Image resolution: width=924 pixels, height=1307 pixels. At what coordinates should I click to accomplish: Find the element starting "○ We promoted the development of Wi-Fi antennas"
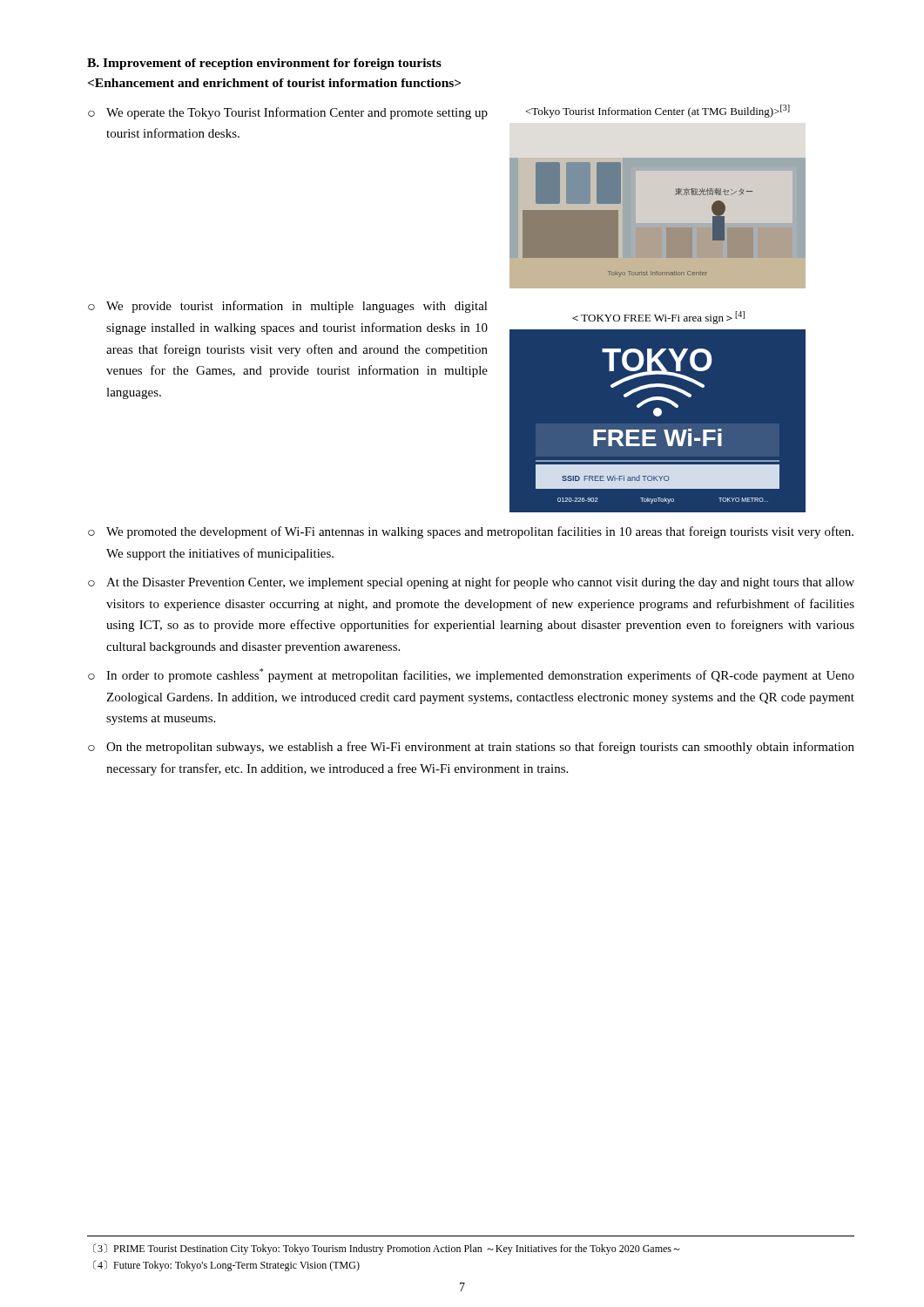[x=471, y=543]
